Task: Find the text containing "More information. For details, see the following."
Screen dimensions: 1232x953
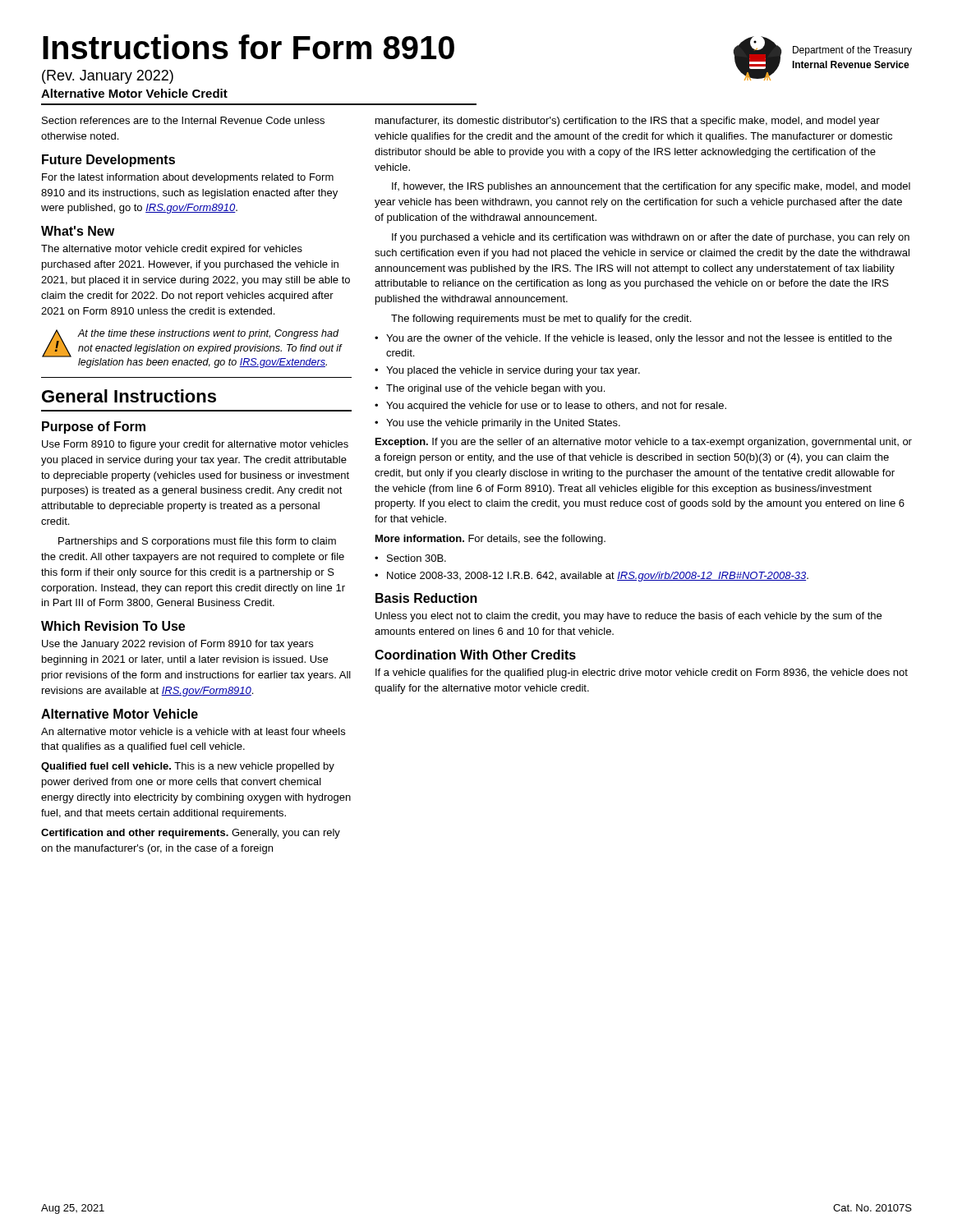Action: pyautogui.click(x=490, y=539)
